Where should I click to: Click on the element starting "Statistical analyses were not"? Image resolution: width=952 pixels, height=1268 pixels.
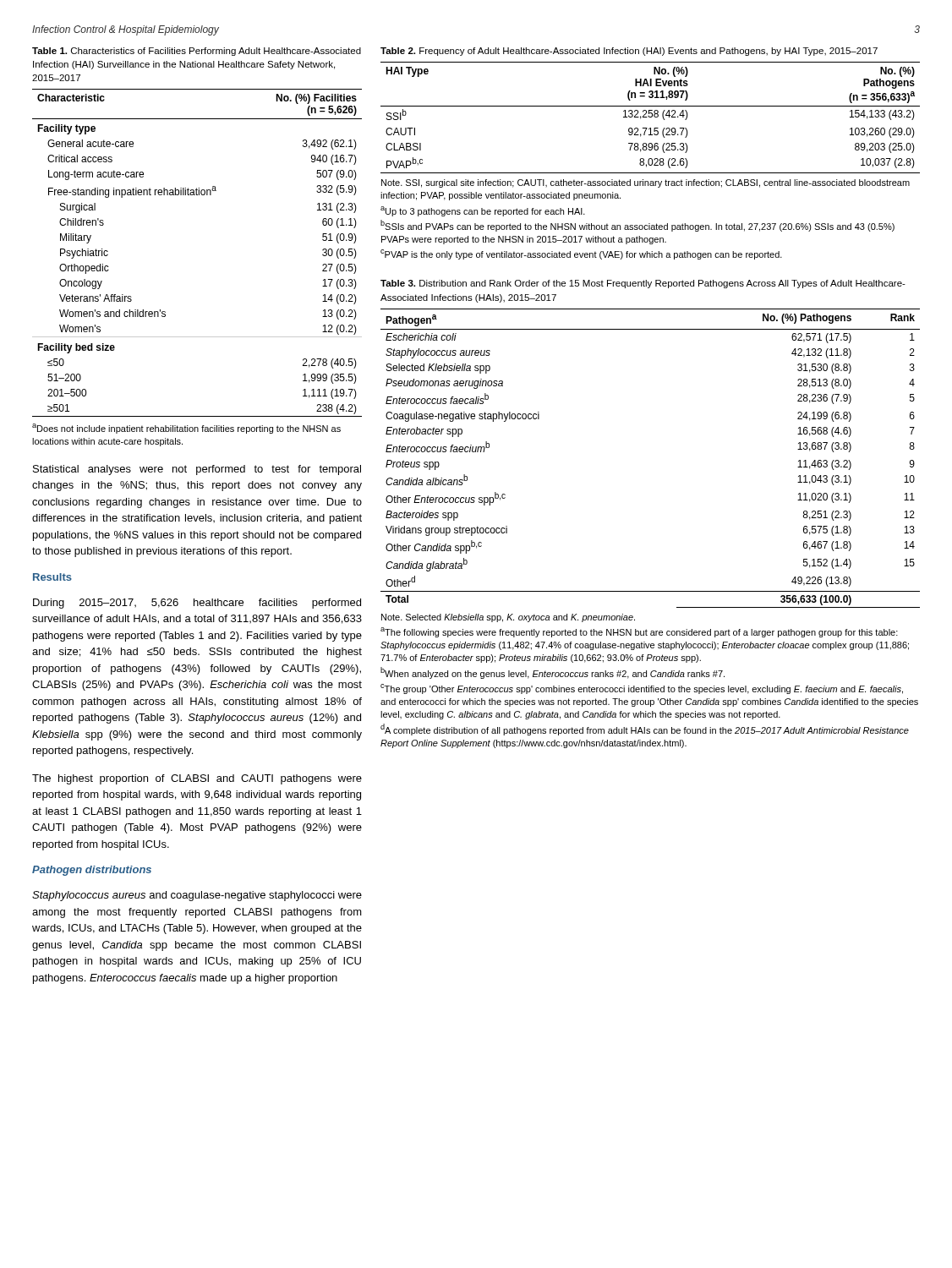click(x=197, y=510)
